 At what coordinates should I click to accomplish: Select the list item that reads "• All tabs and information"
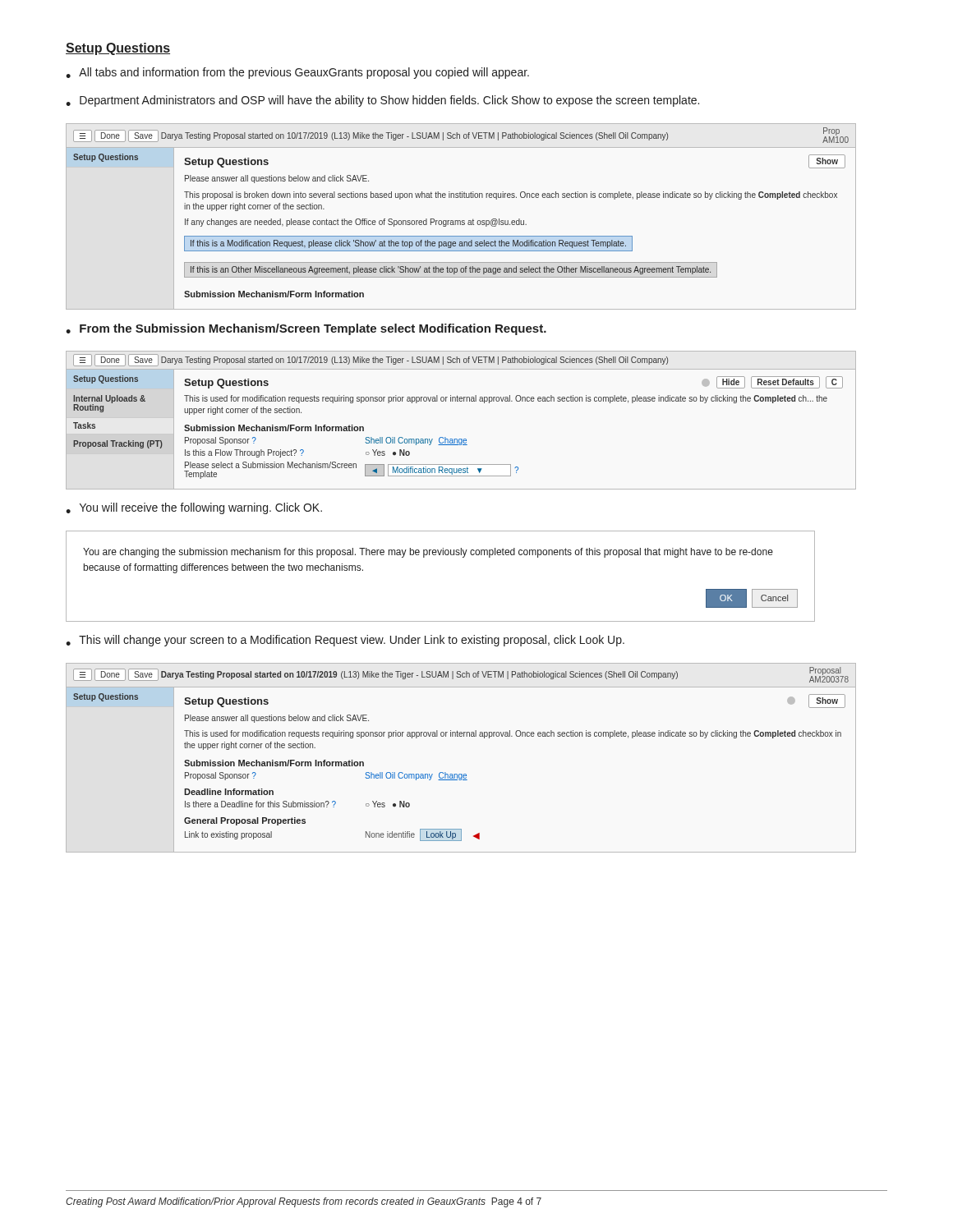tap(298, 76)
